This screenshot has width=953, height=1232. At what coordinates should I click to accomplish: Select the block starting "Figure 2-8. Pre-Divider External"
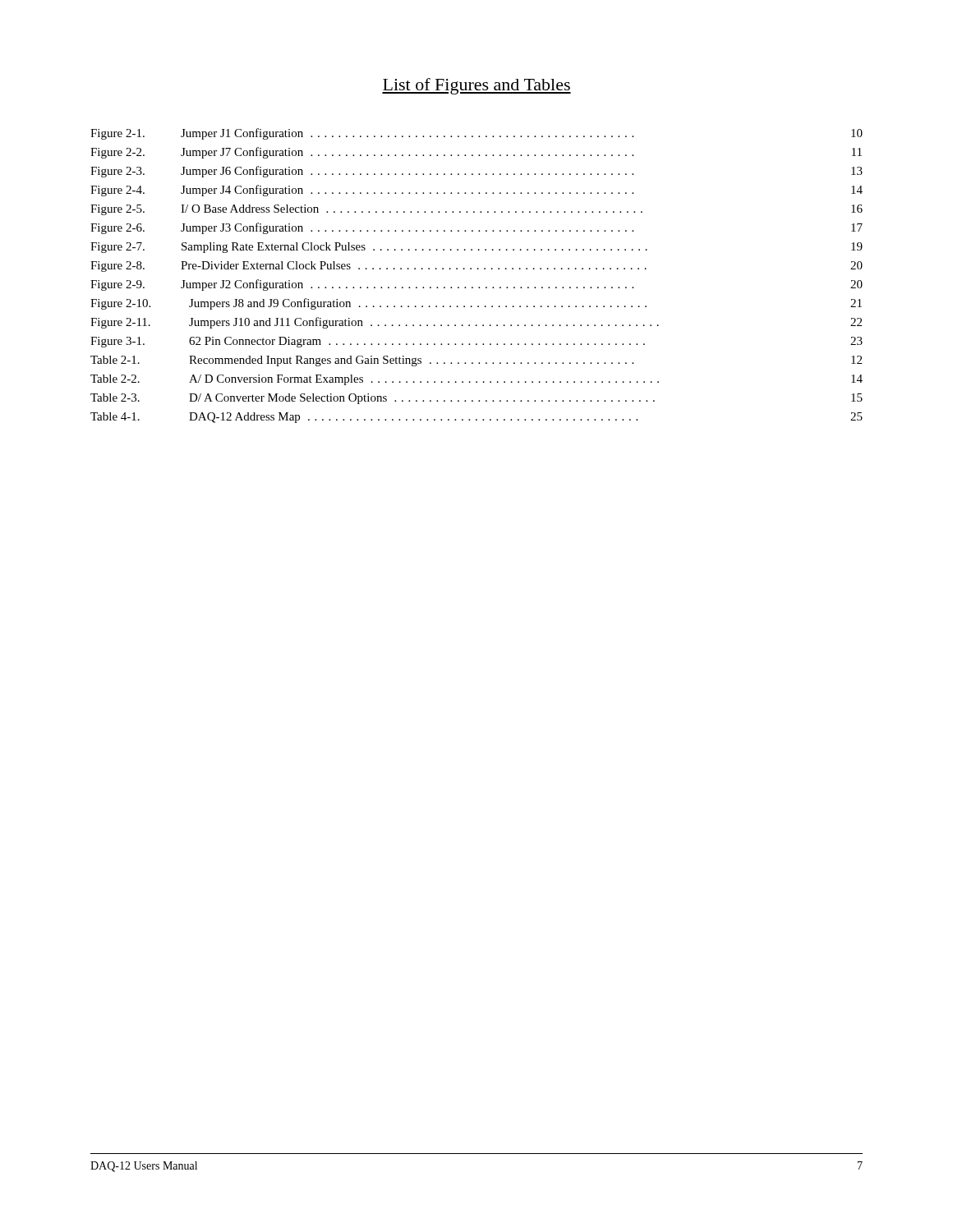pos(476,266)
